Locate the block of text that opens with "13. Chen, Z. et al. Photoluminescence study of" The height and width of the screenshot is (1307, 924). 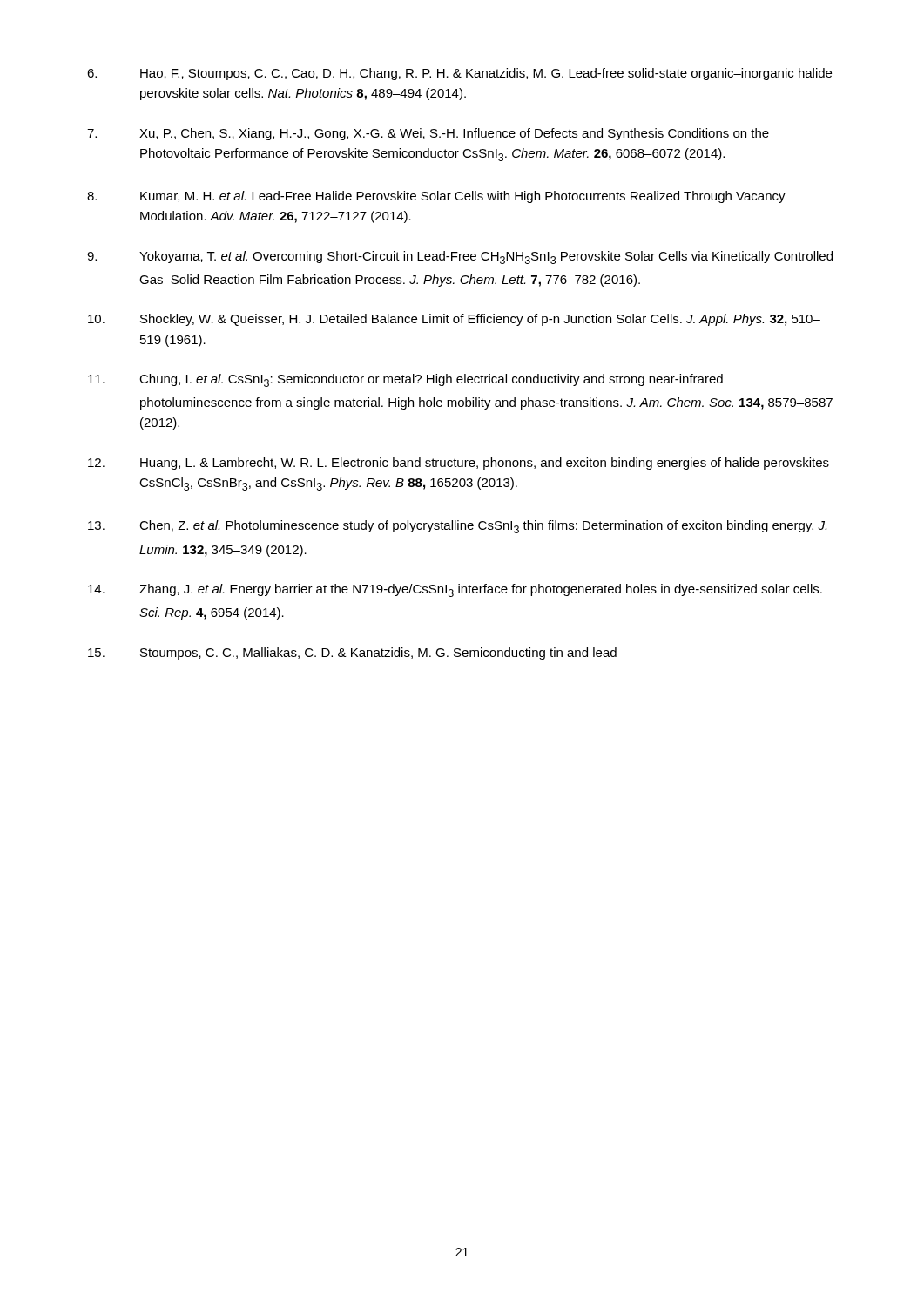[462, 537]
